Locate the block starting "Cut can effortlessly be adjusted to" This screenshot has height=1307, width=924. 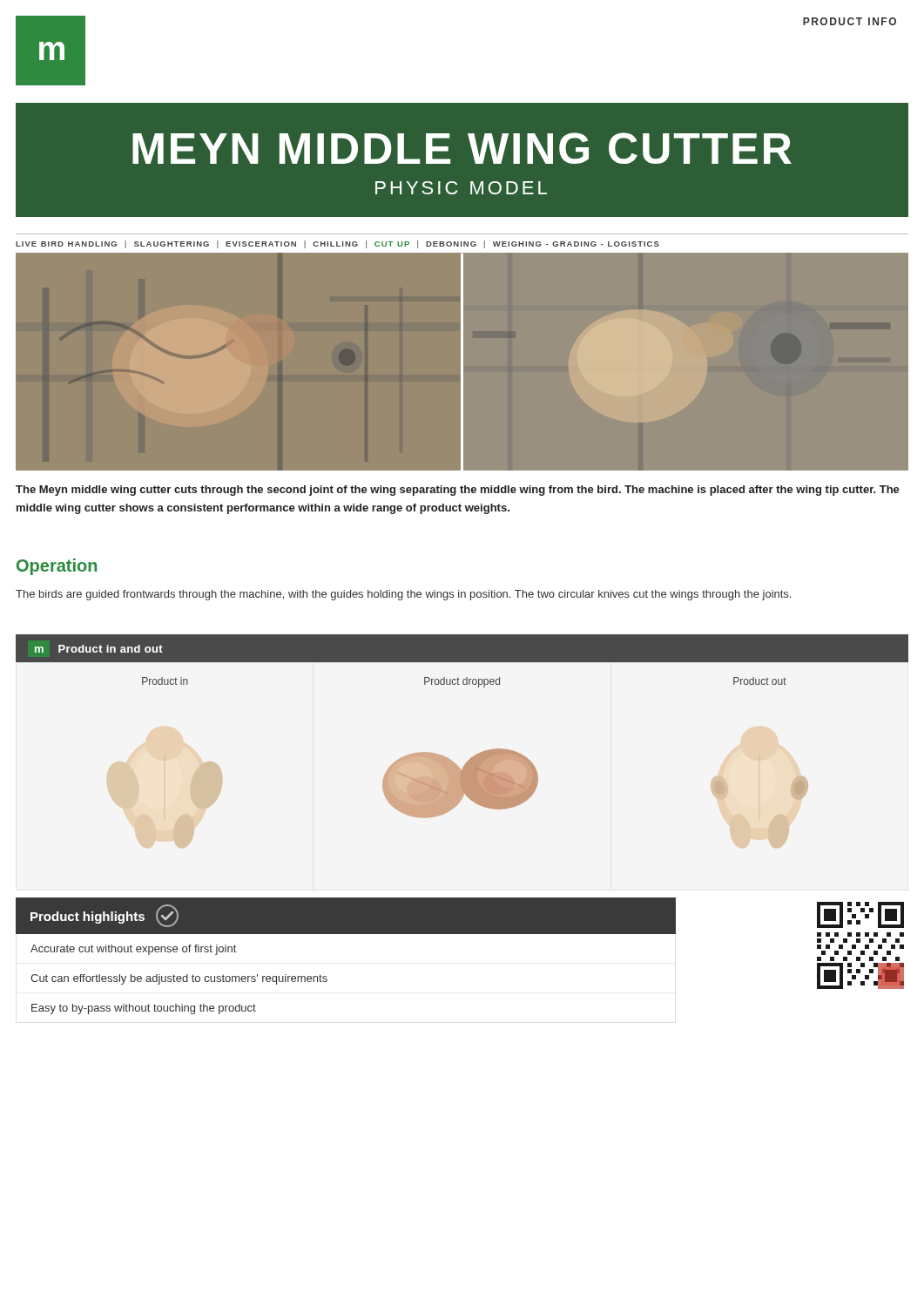point(179,978)
